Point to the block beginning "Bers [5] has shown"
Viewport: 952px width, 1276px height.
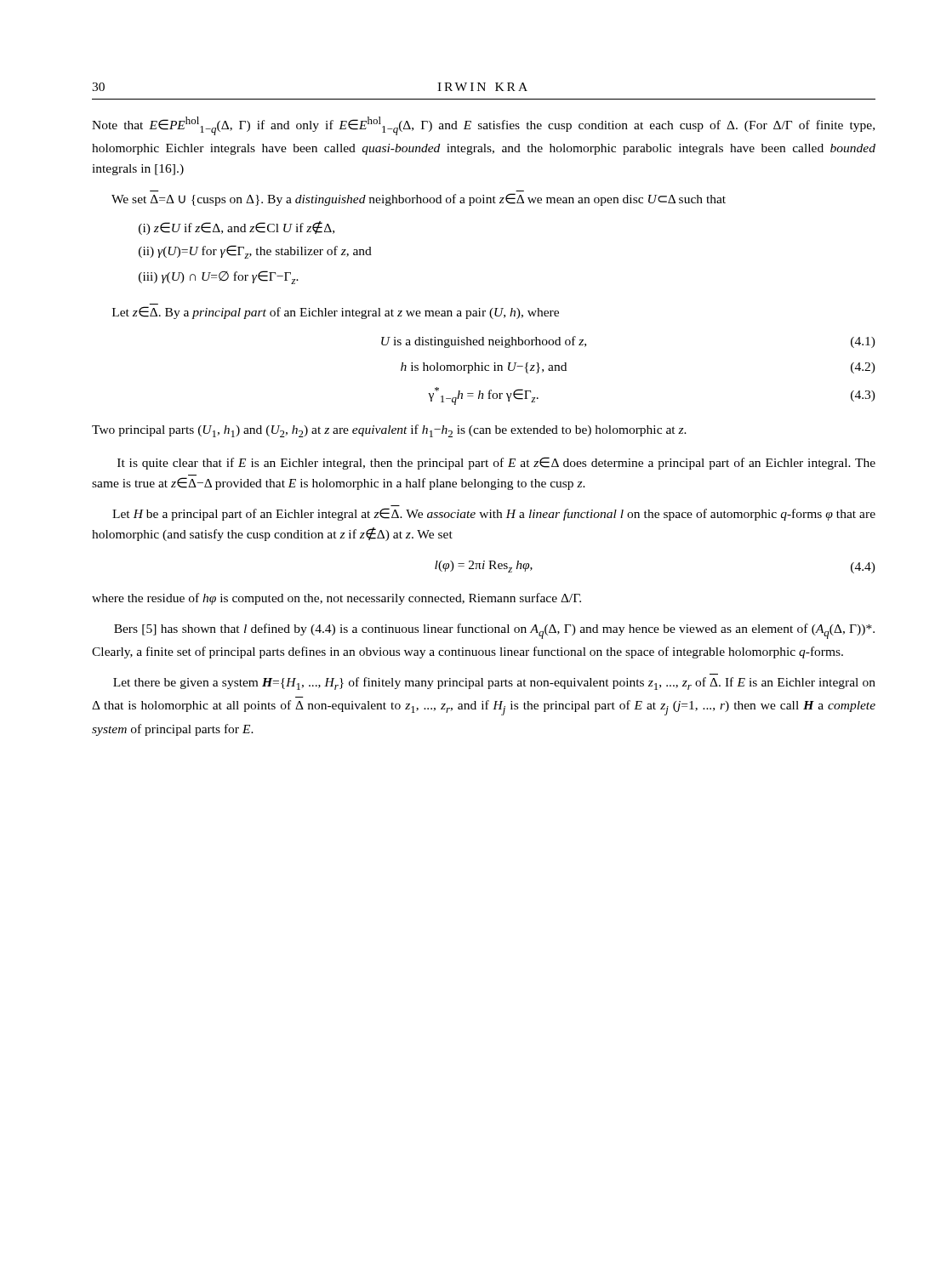coord(484,640)
